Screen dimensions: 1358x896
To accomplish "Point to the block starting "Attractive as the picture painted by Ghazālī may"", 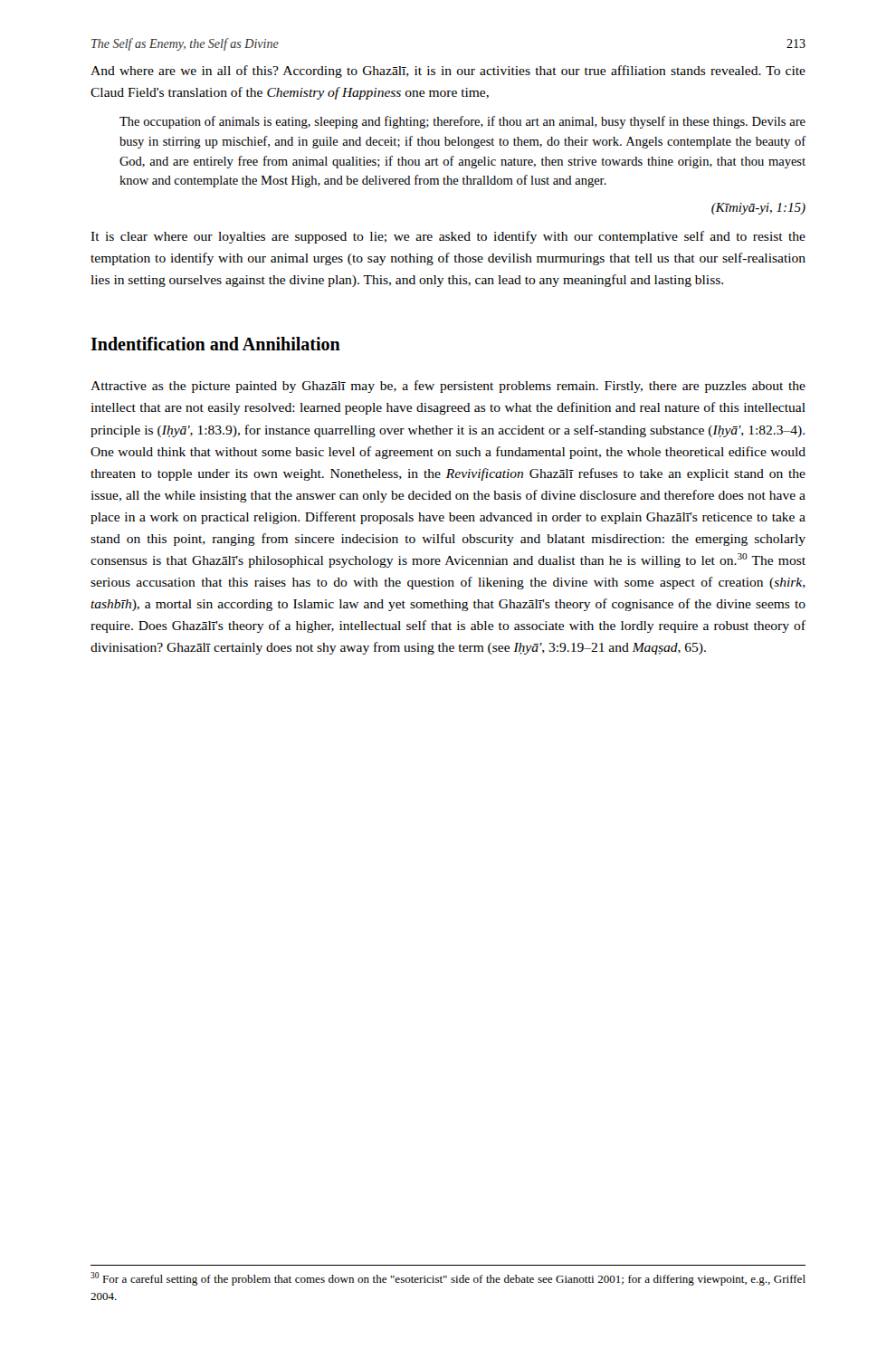I will [448, 516].
